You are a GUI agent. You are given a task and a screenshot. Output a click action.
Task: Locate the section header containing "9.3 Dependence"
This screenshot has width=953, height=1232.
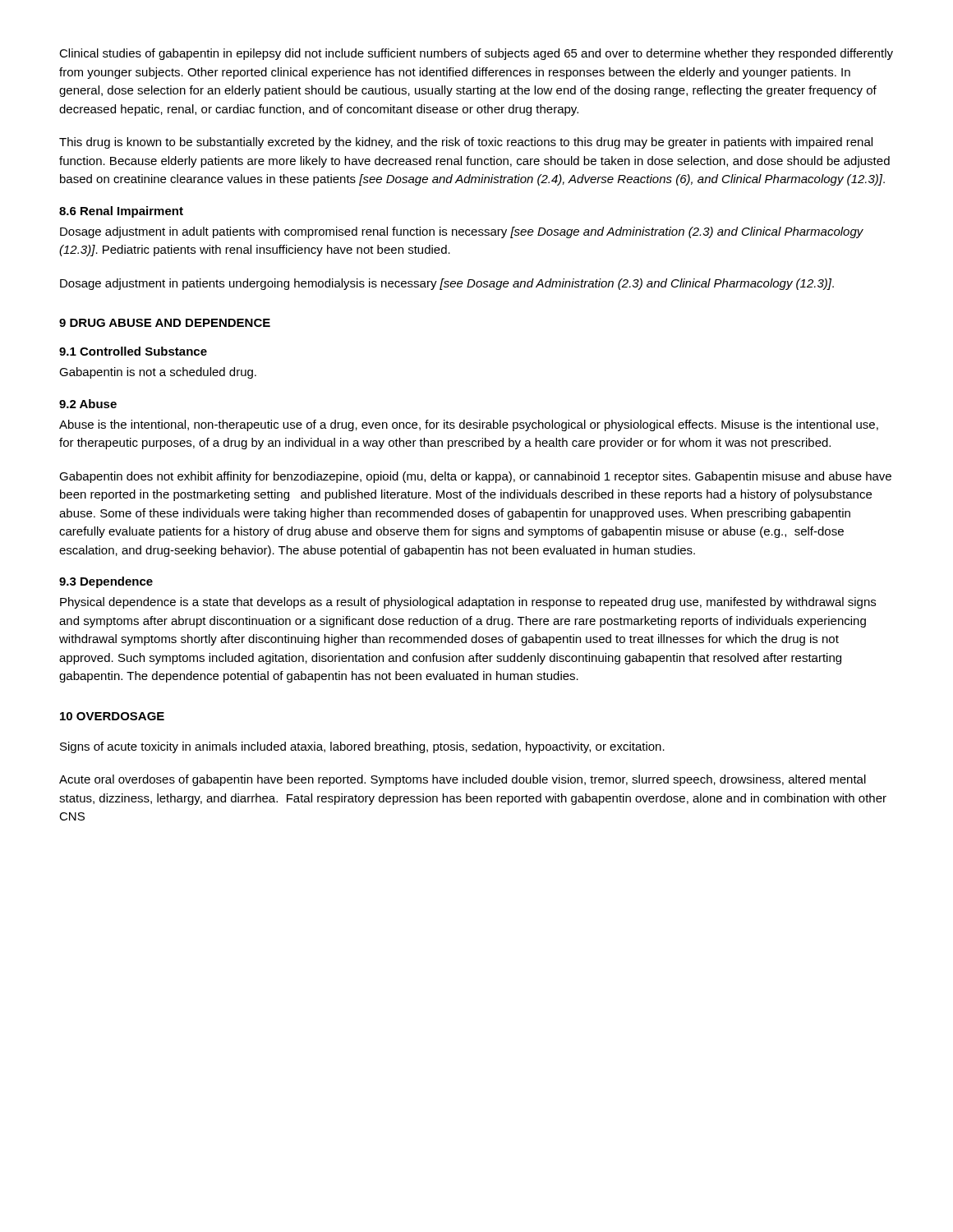coord(106,581)
